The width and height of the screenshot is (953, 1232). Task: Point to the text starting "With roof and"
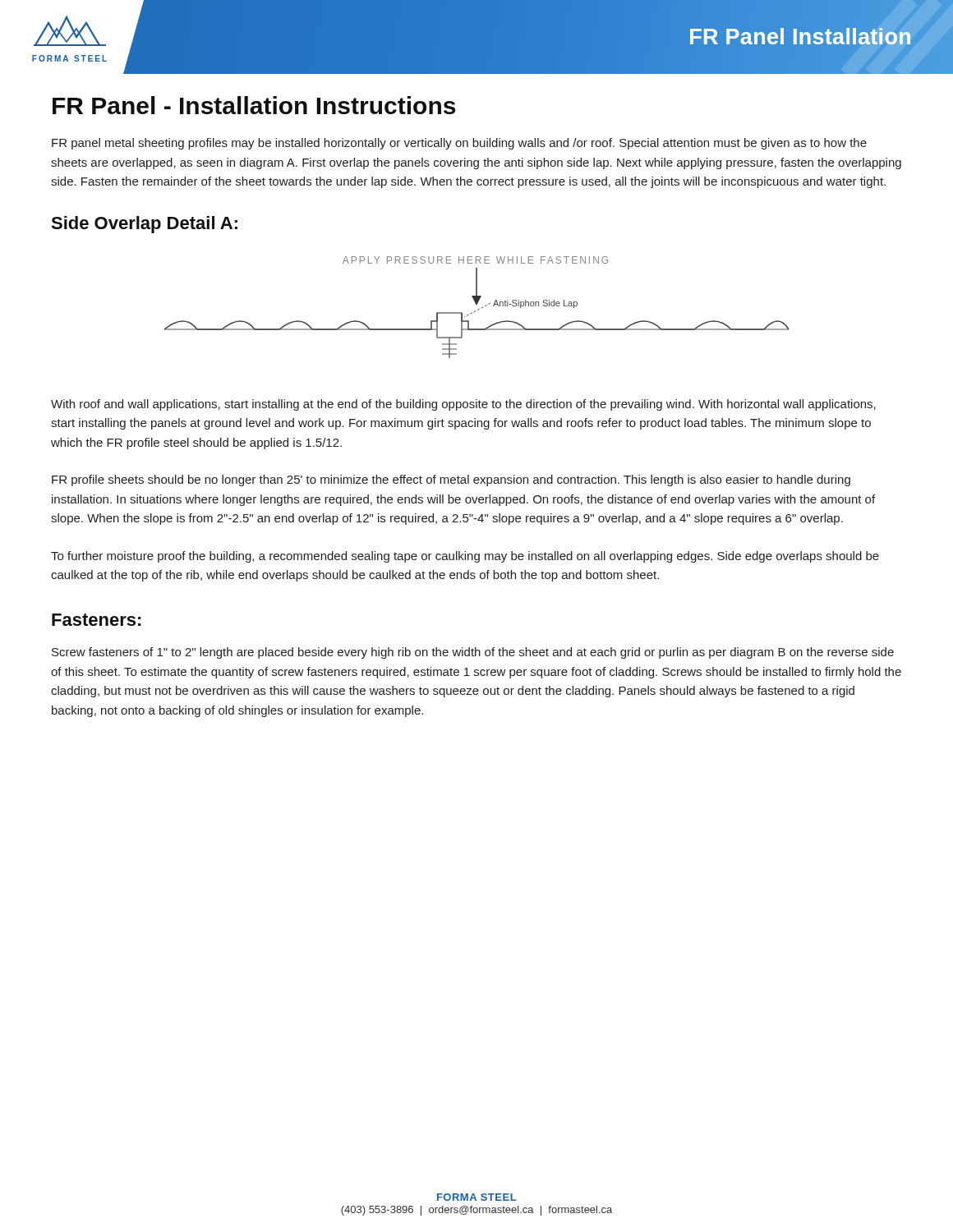[464, 423]
